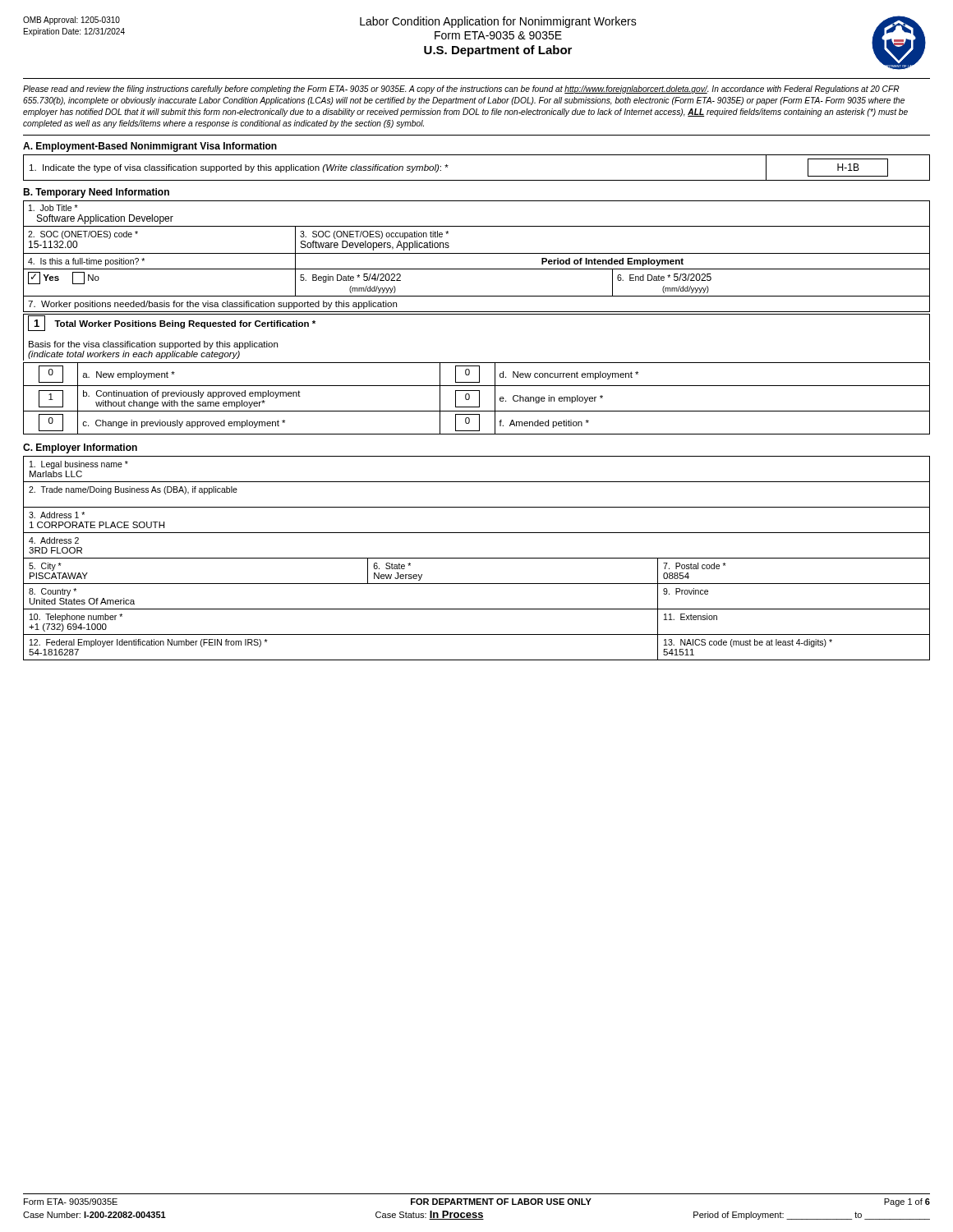
Task: Select the text block containing "Please read and review"
Action: pyautogui.click(x=465, y=107)
